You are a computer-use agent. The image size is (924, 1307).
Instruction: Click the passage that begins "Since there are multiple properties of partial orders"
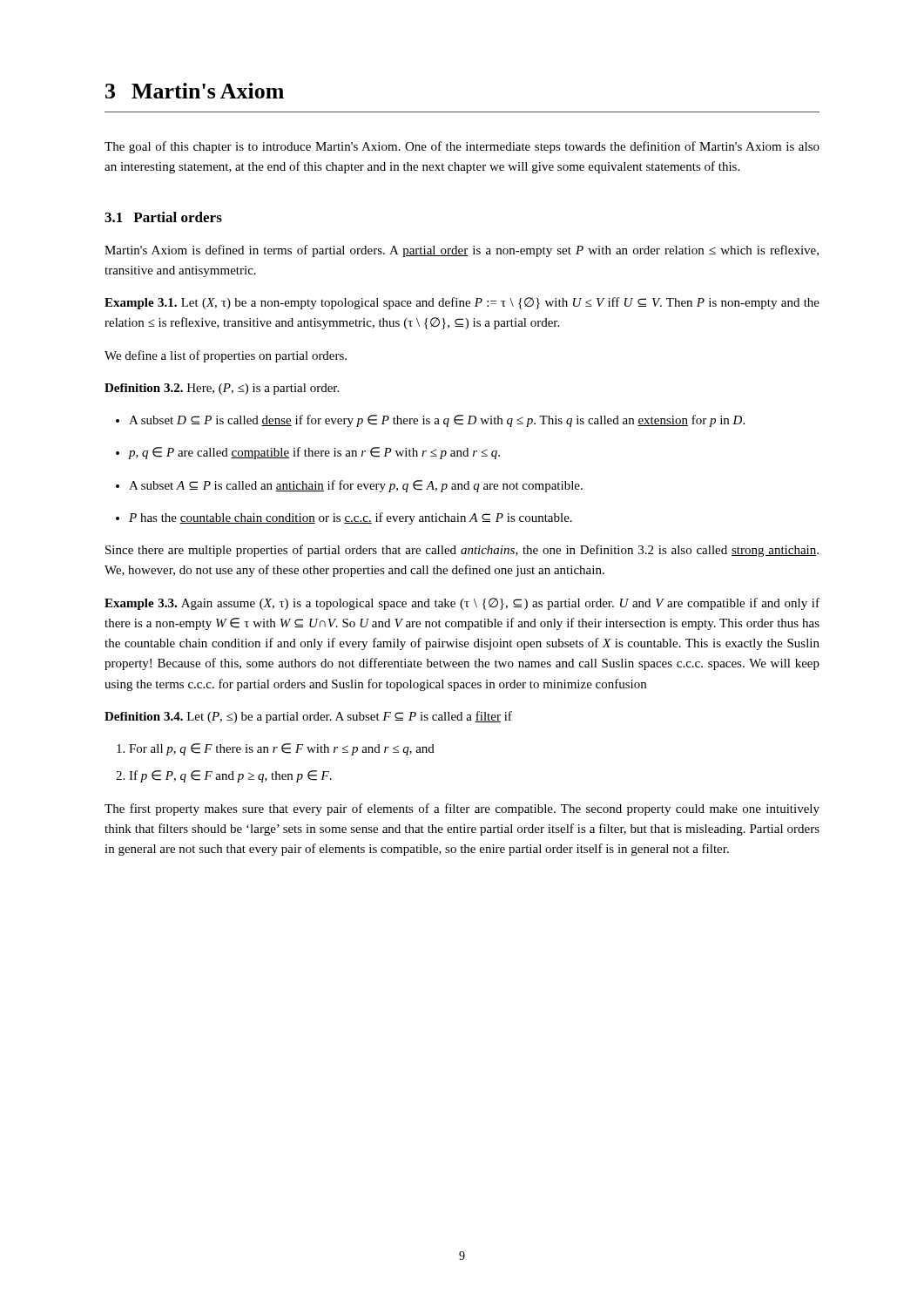point(462,560)
